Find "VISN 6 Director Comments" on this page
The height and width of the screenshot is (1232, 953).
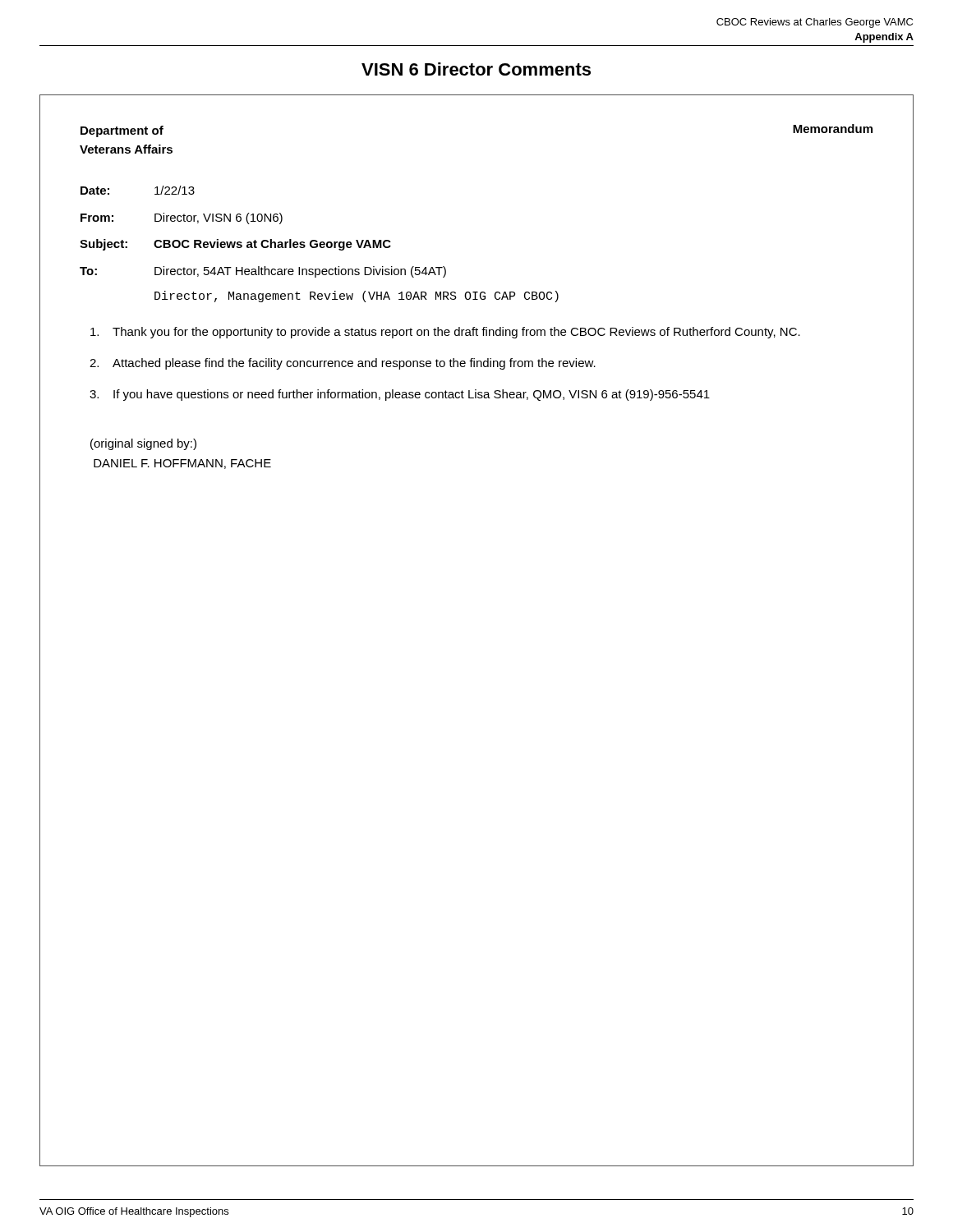(476, 69)
